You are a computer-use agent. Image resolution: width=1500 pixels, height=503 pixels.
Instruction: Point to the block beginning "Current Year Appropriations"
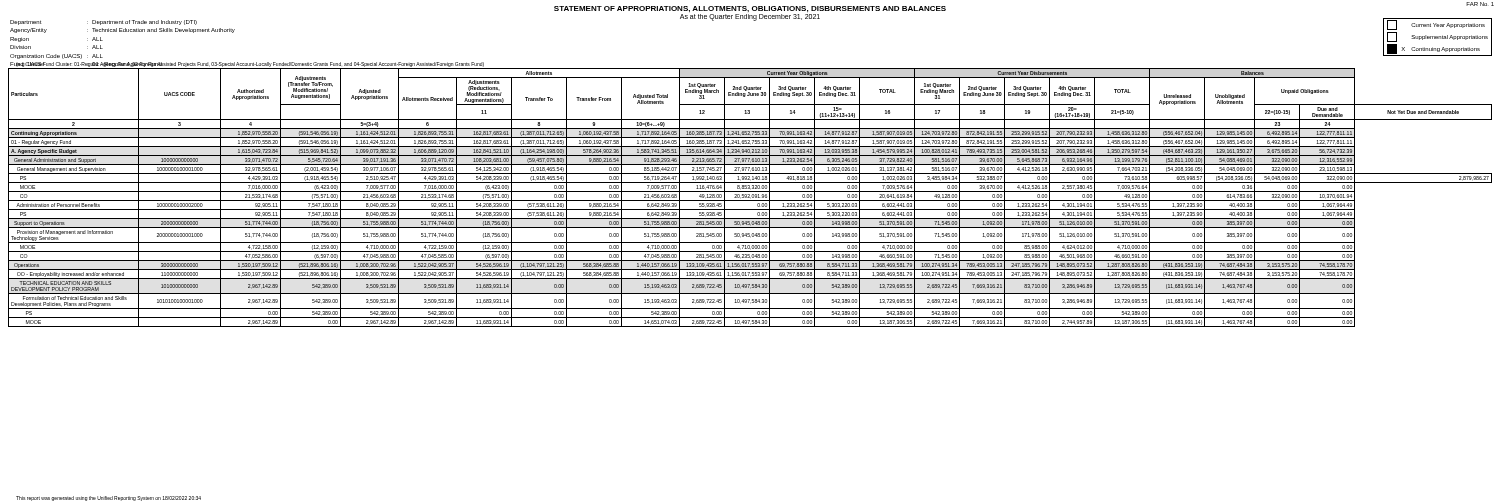(x=1438, y=37)
